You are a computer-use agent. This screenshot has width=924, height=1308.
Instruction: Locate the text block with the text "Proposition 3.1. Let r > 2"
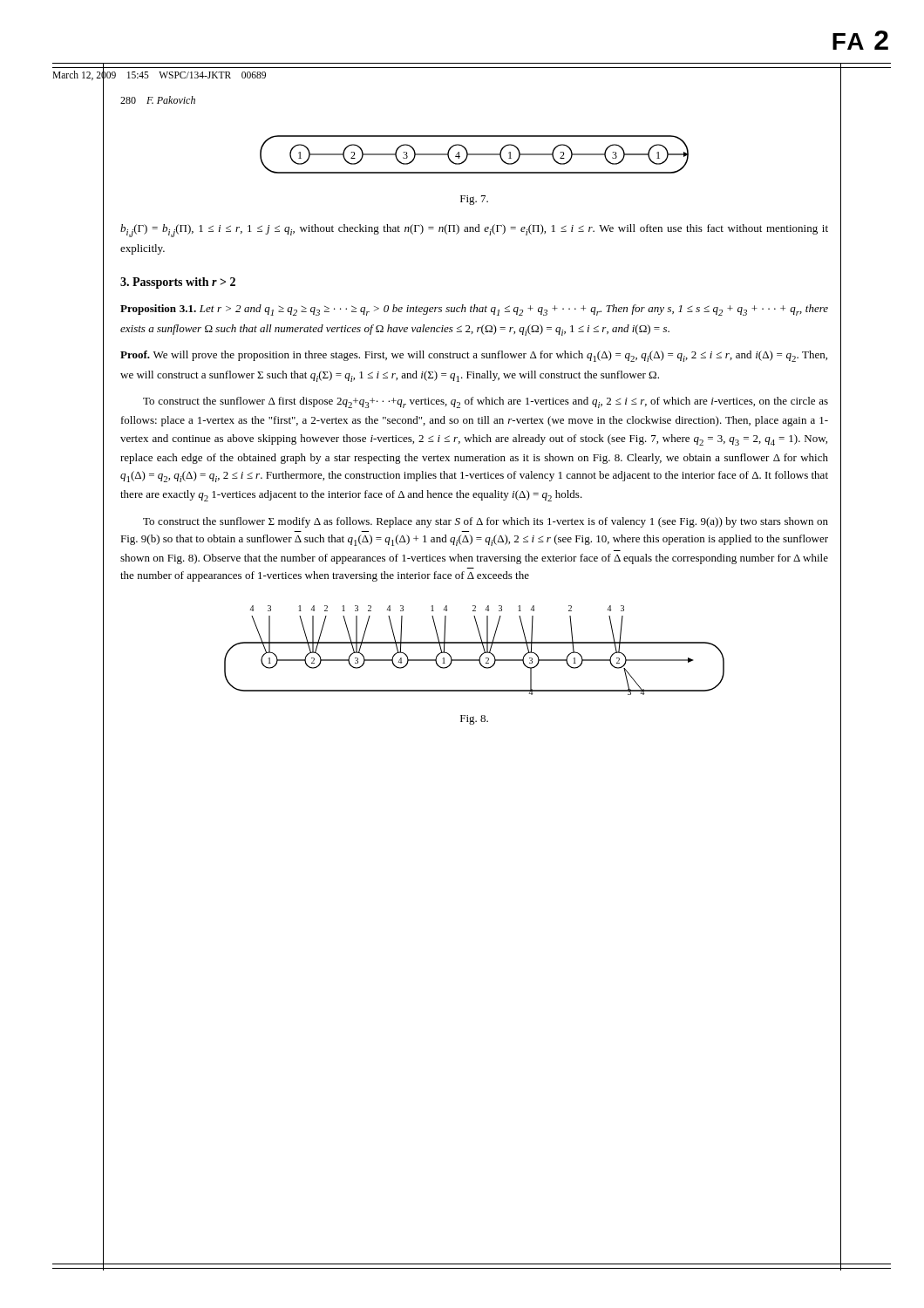[x=474, y=320]
